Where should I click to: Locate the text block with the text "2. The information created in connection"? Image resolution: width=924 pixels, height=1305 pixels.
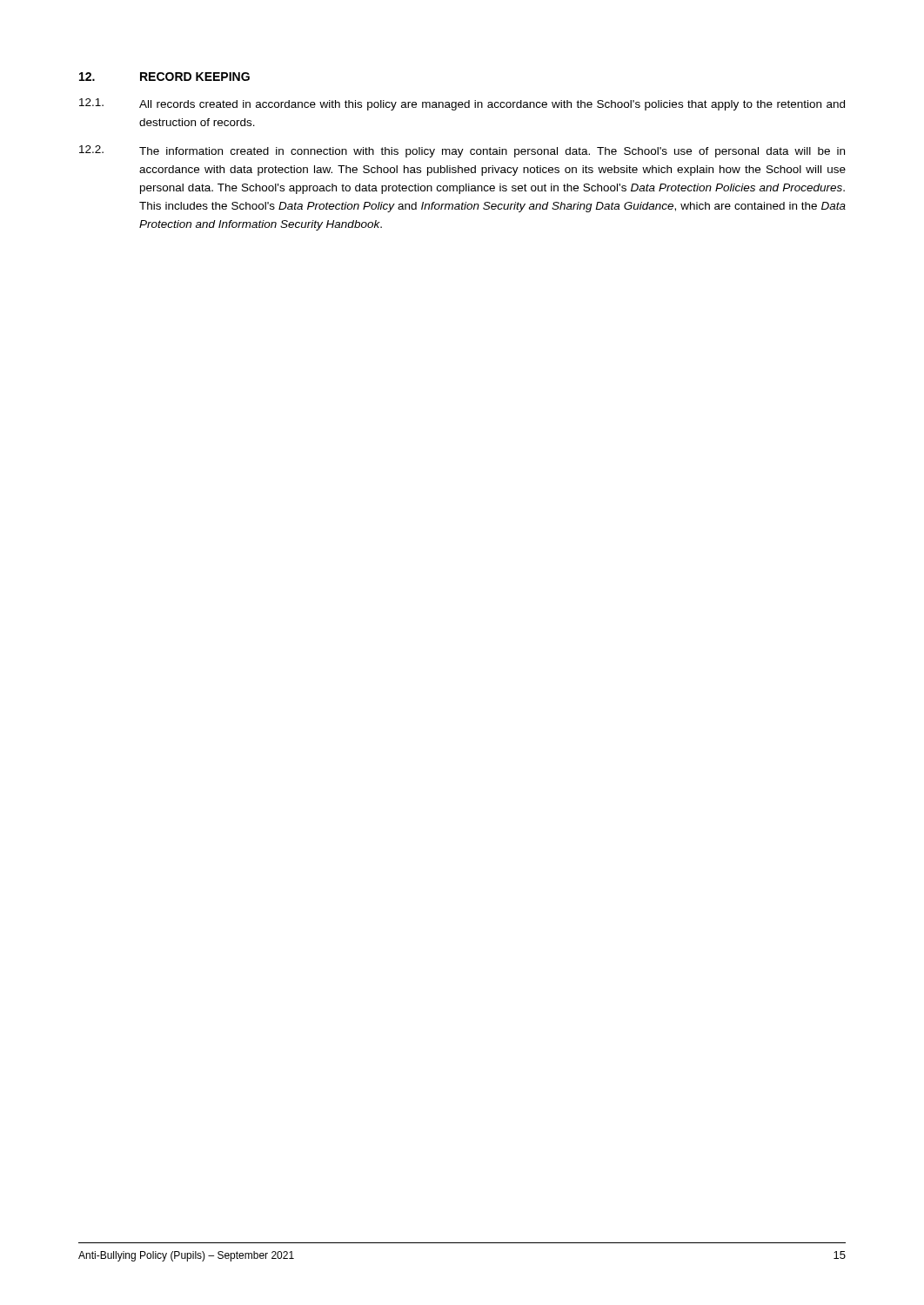click(x=462, y=188)
